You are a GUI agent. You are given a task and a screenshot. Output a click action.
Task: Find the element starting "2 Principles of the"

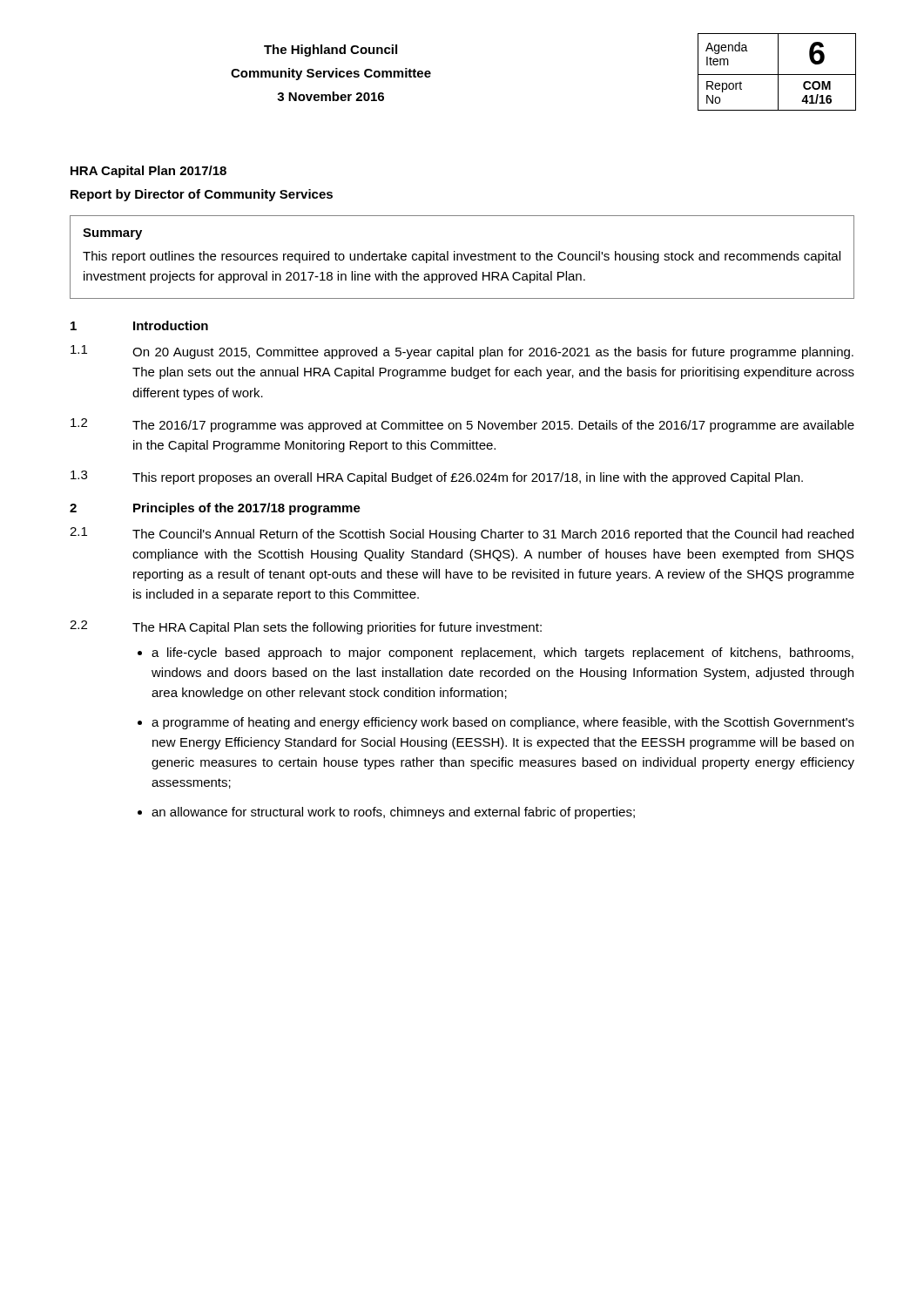[x=215, y=507]
